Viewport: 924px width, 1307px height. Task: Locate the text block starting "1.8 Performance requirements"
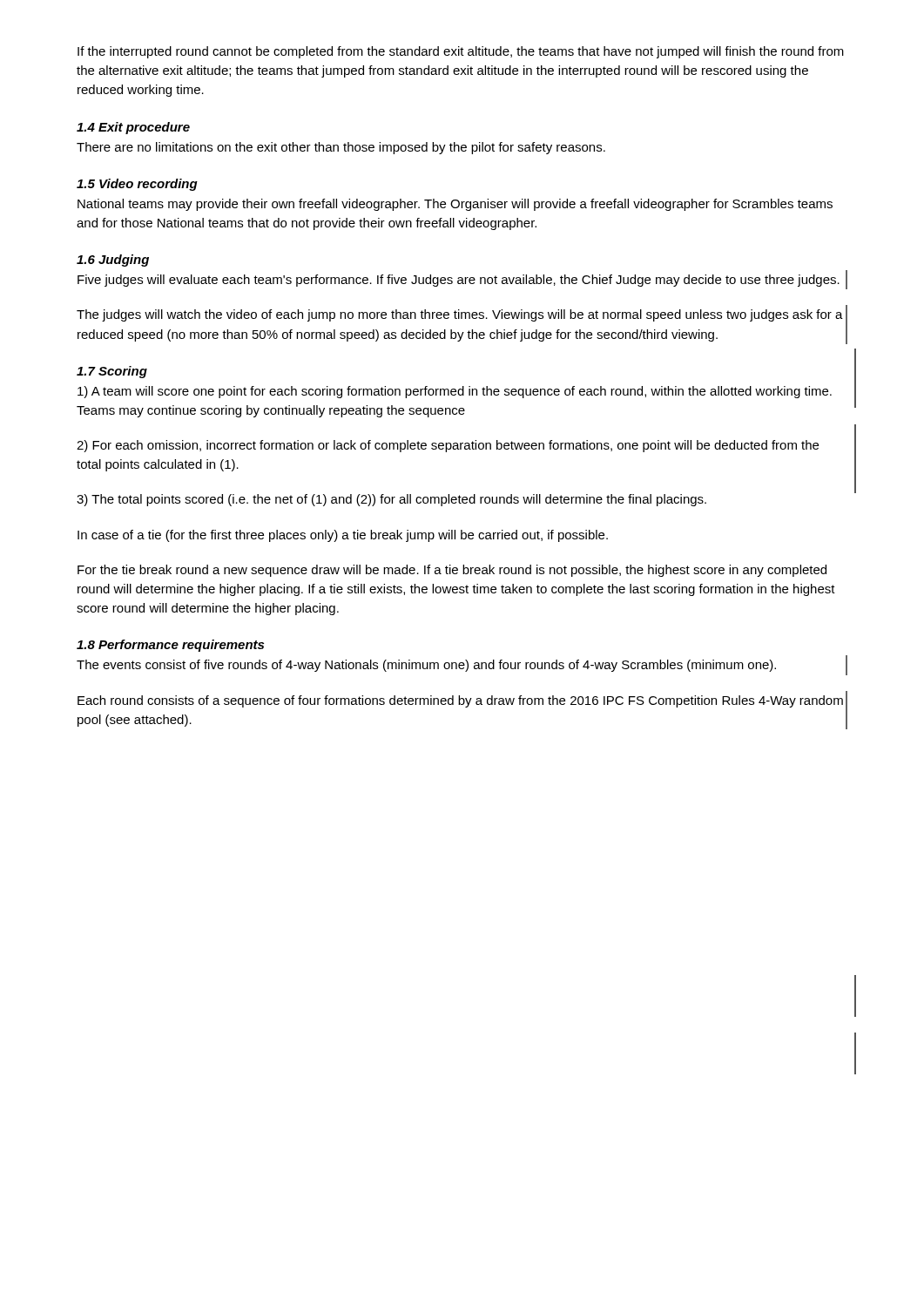tap(171, 645)
